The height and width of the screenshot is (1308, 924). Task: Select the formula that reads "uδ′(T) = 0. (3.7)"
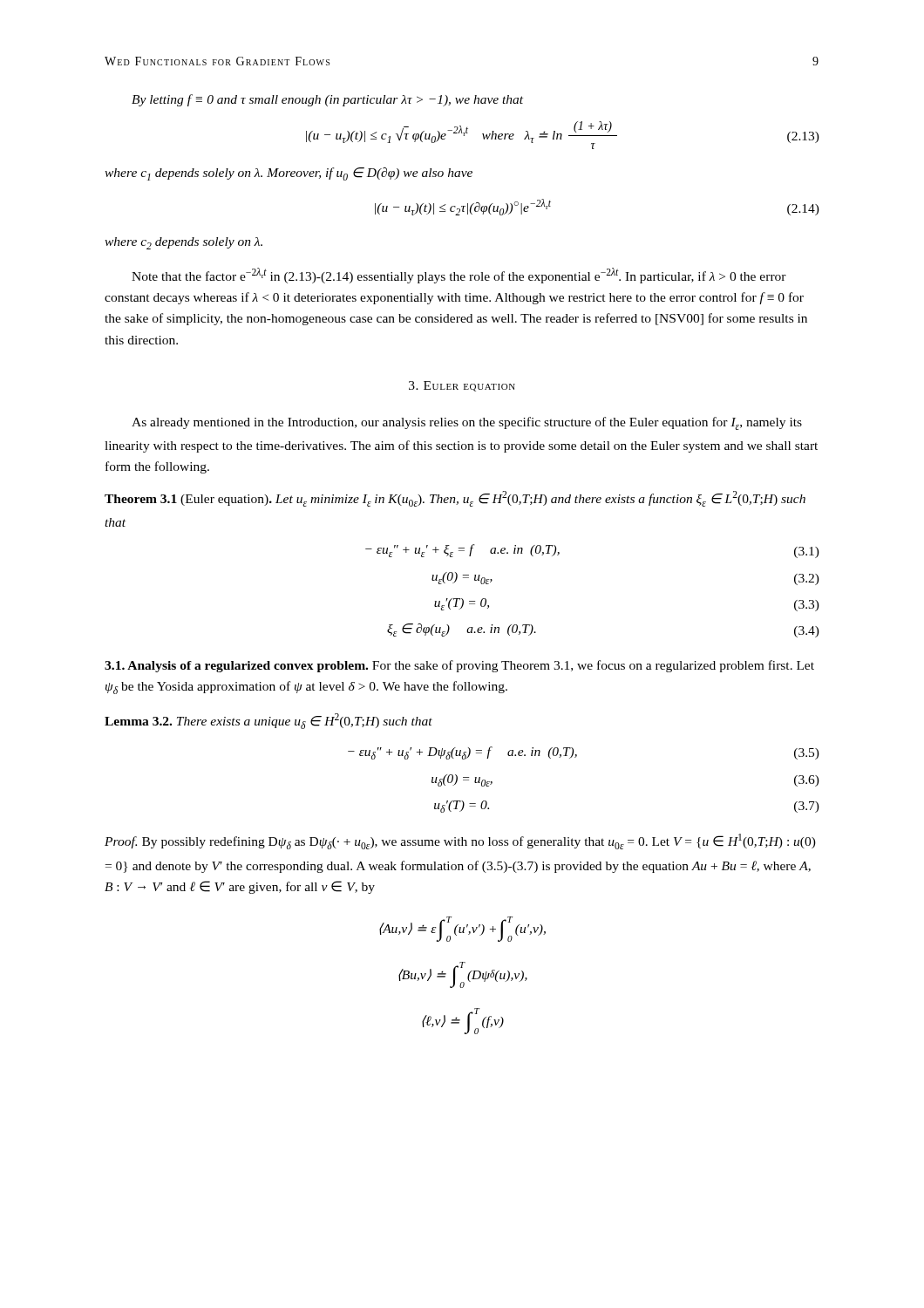[462, 806]
